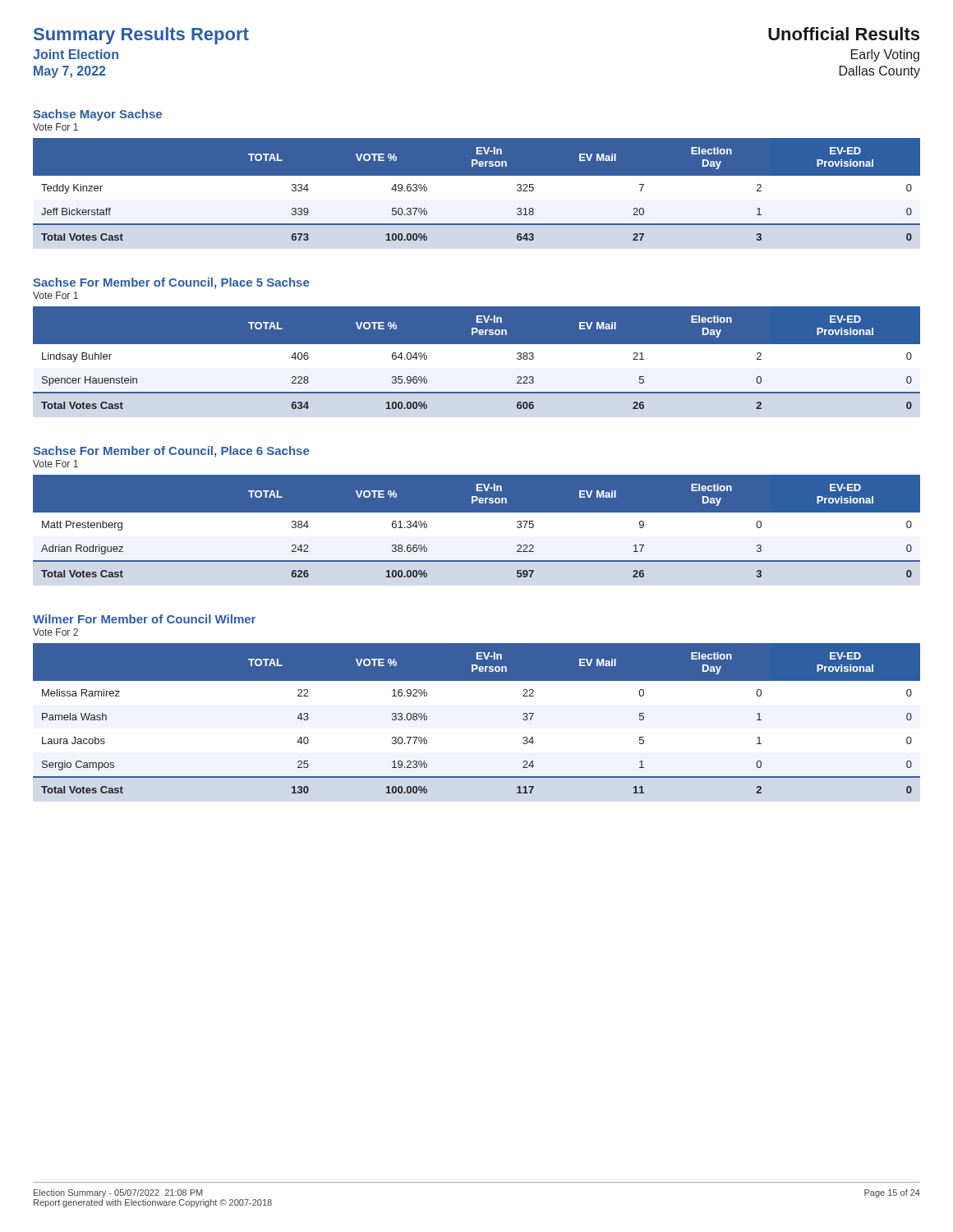
Task: Locate the text starting "Wilmer For Member of Council Wilmer"
Action: (144, 619)
